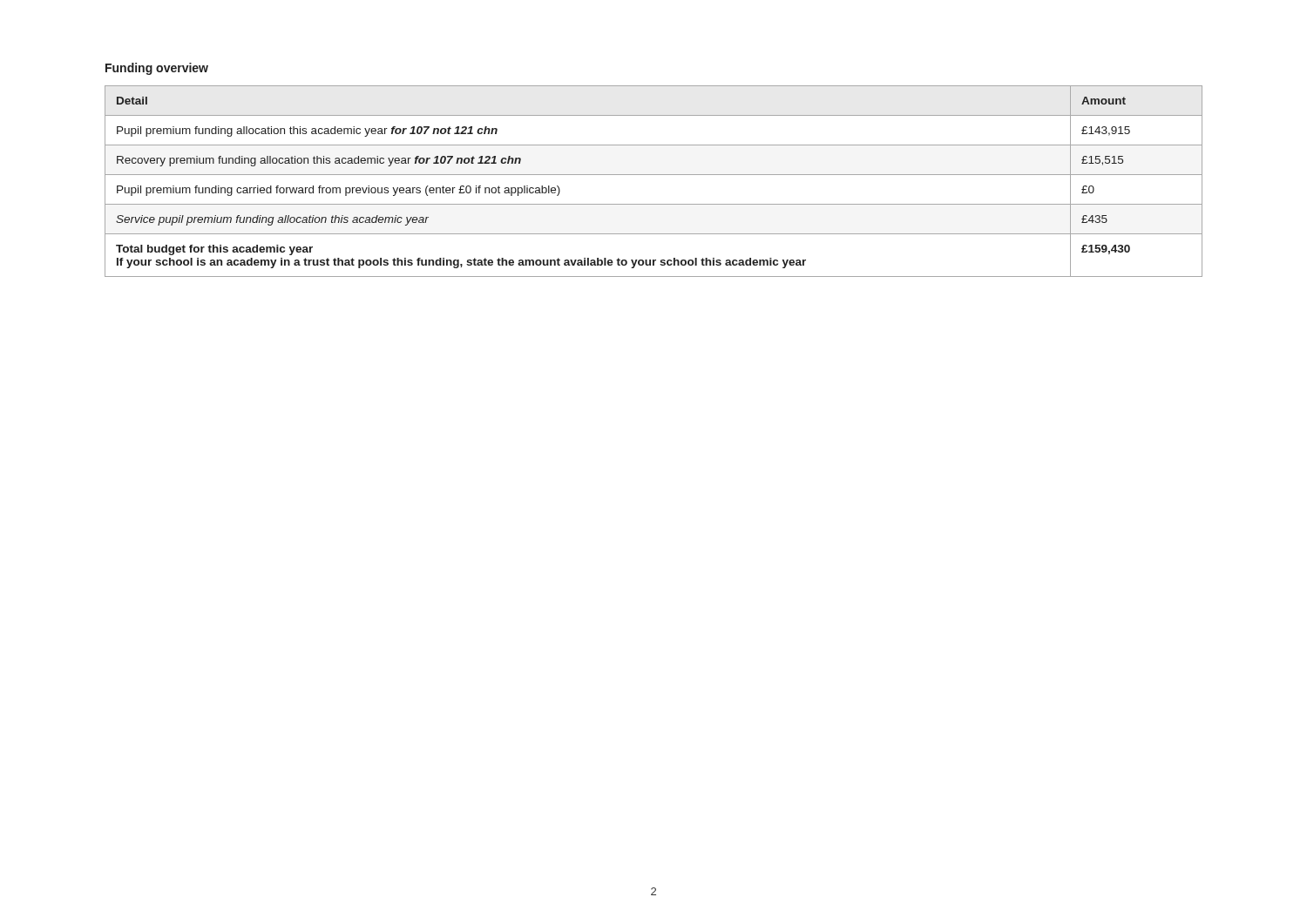
Task: Find the section header that reads "Funding overview"
Action: [156, 68]
